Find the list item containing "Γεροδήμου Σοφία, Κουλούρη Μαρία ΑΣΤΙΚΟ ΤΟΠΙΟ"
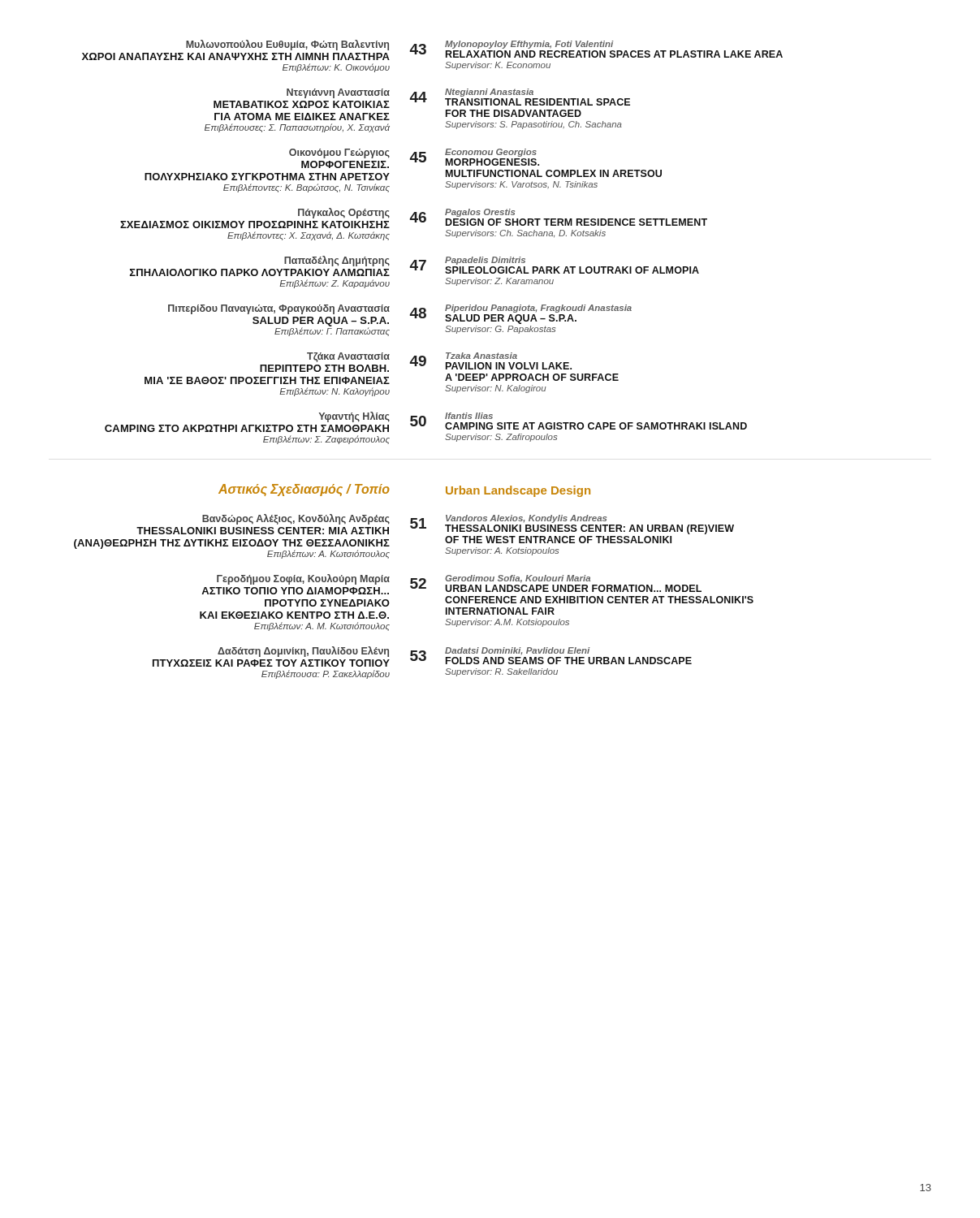Screen dimensions: 1218x980 point(490,602)
